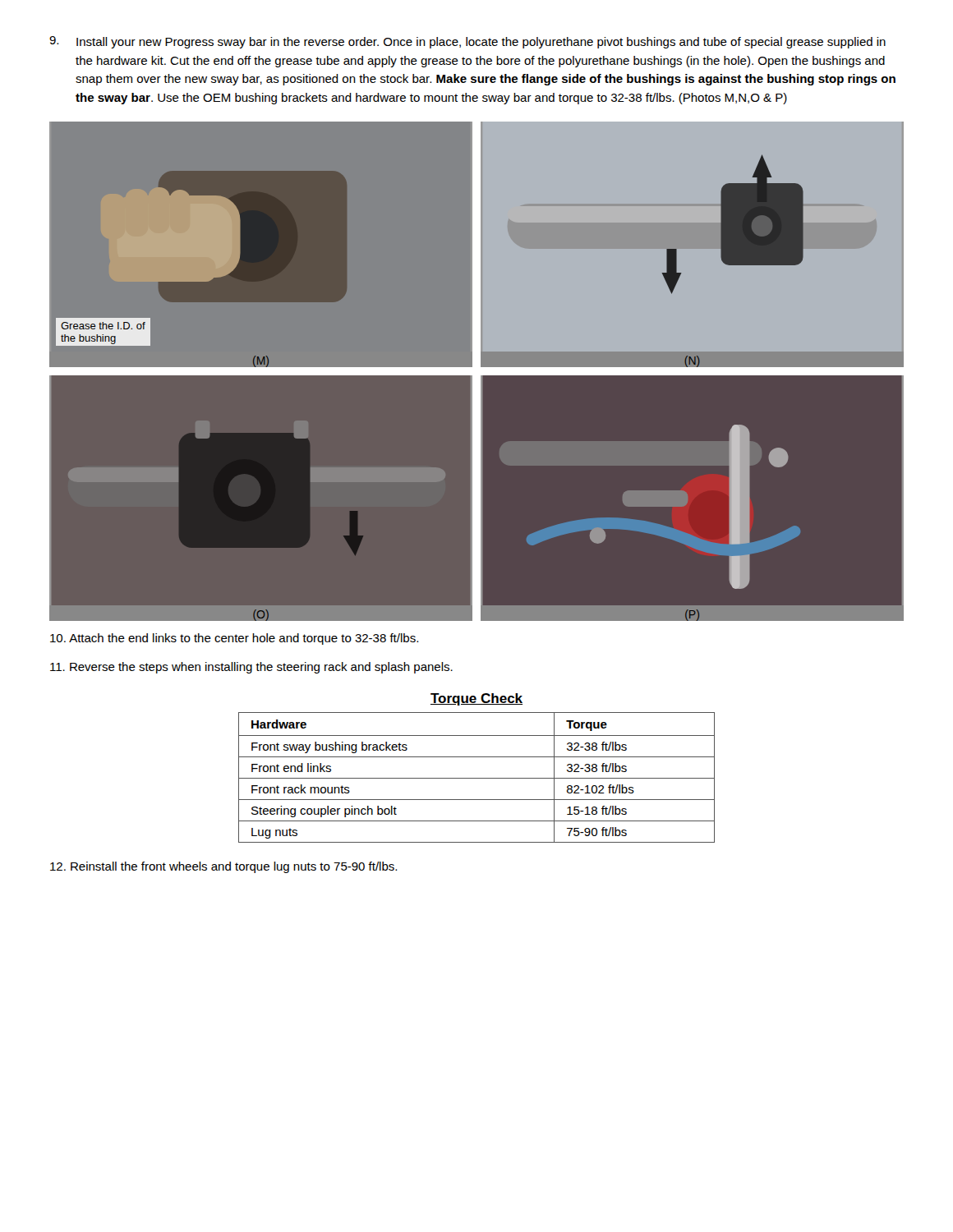Screen dimensions: 1232x953
Task: Point to the block beginning "10. Attach the end links to the center"
Action: point(234,638)
